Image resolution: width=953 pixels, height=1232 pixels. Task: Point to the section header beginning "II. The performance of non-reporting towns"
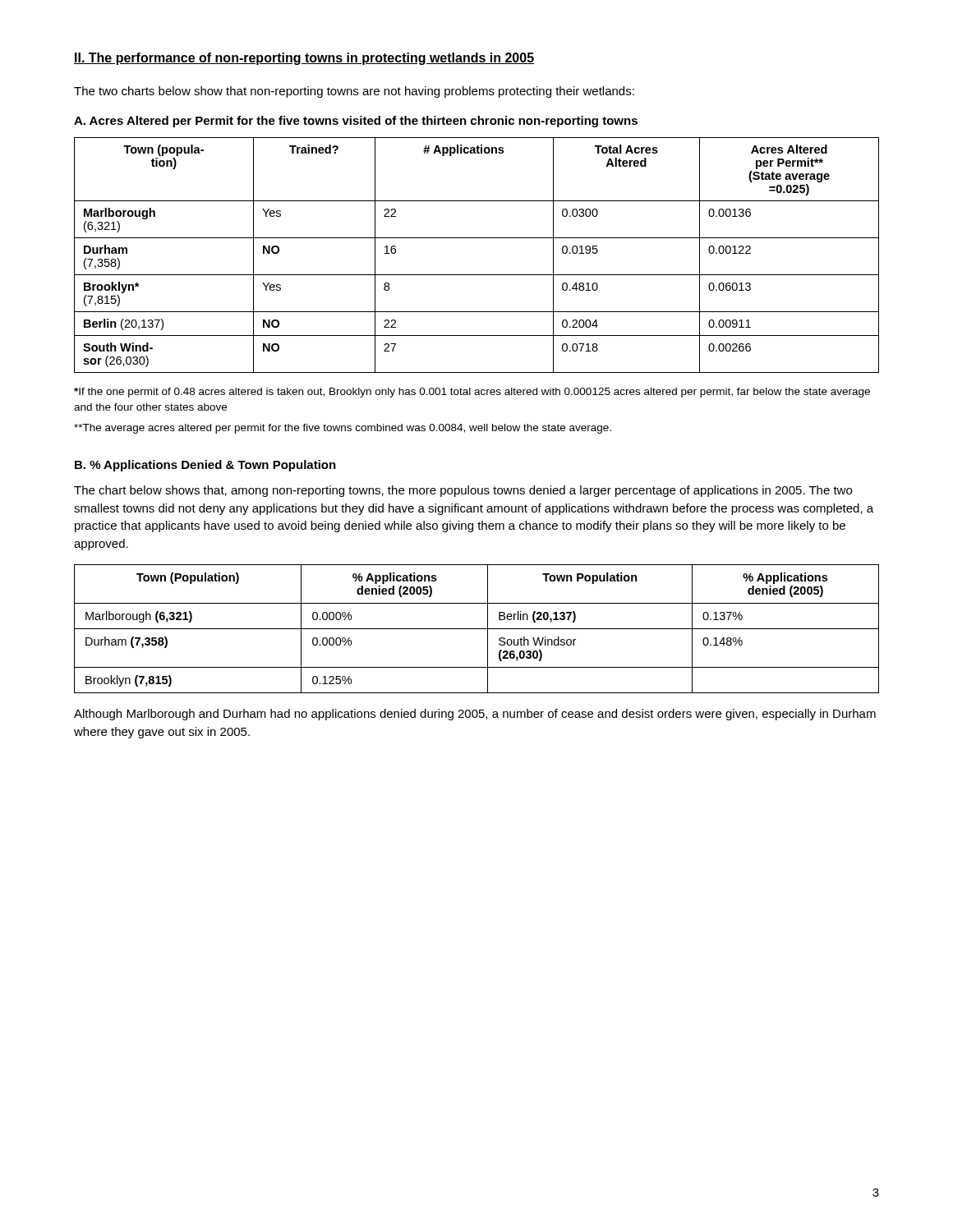click(304, 58)
